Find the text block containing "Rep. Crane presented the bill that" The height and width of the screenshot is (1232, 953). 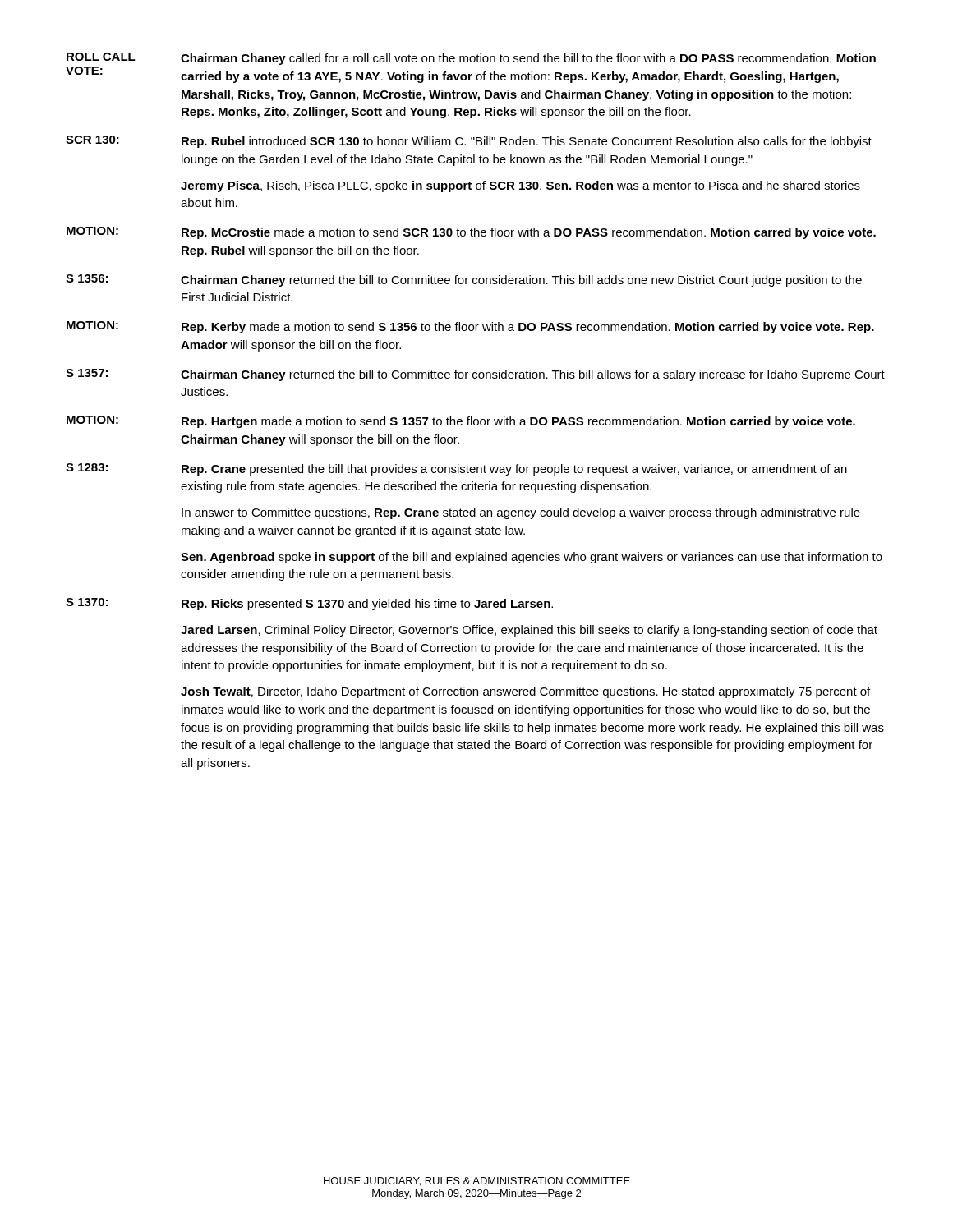[x=534, y=521]
